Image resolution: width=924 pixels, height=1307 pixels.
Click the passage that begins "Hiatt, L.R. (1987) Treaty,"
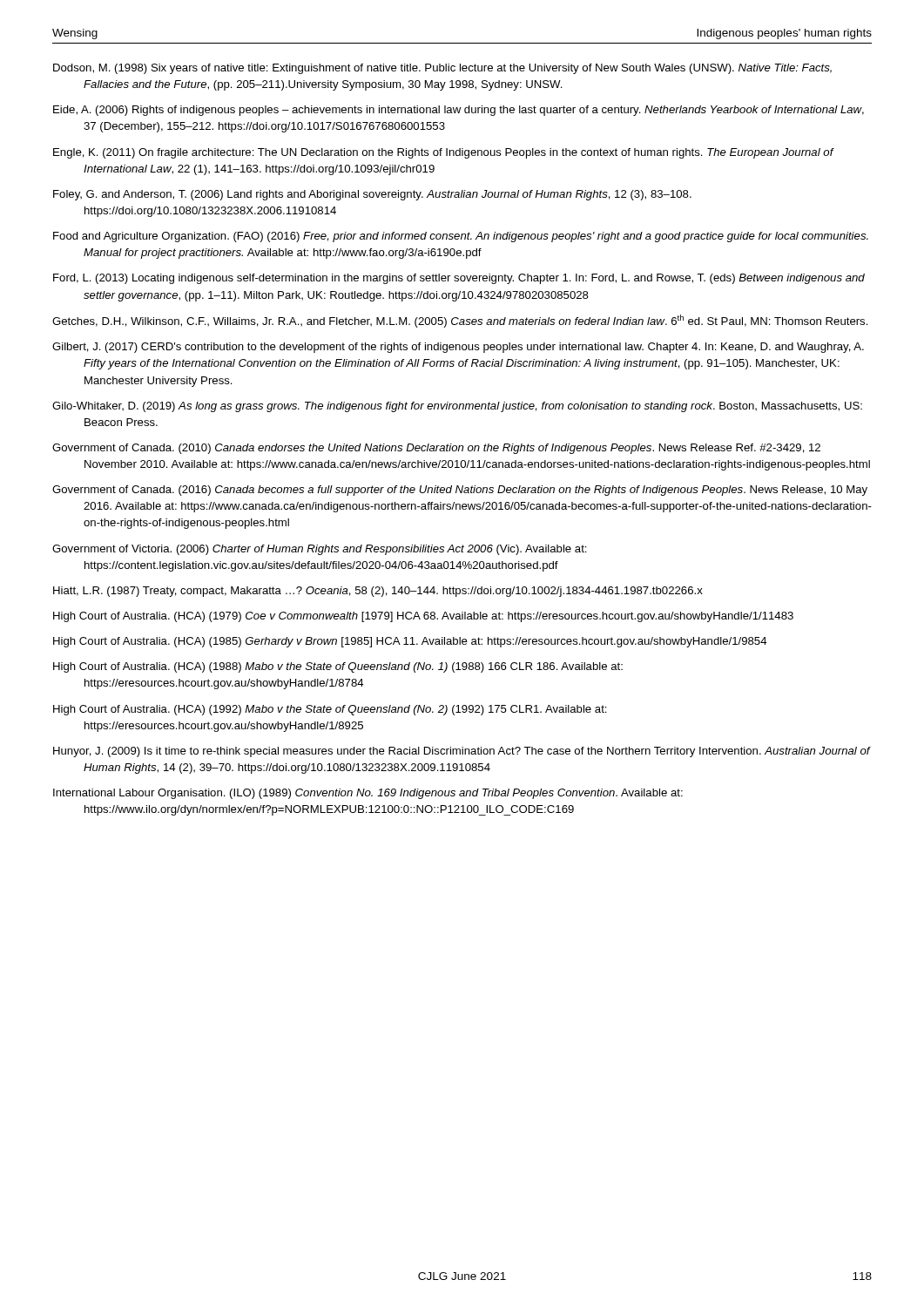coord(377,590)
